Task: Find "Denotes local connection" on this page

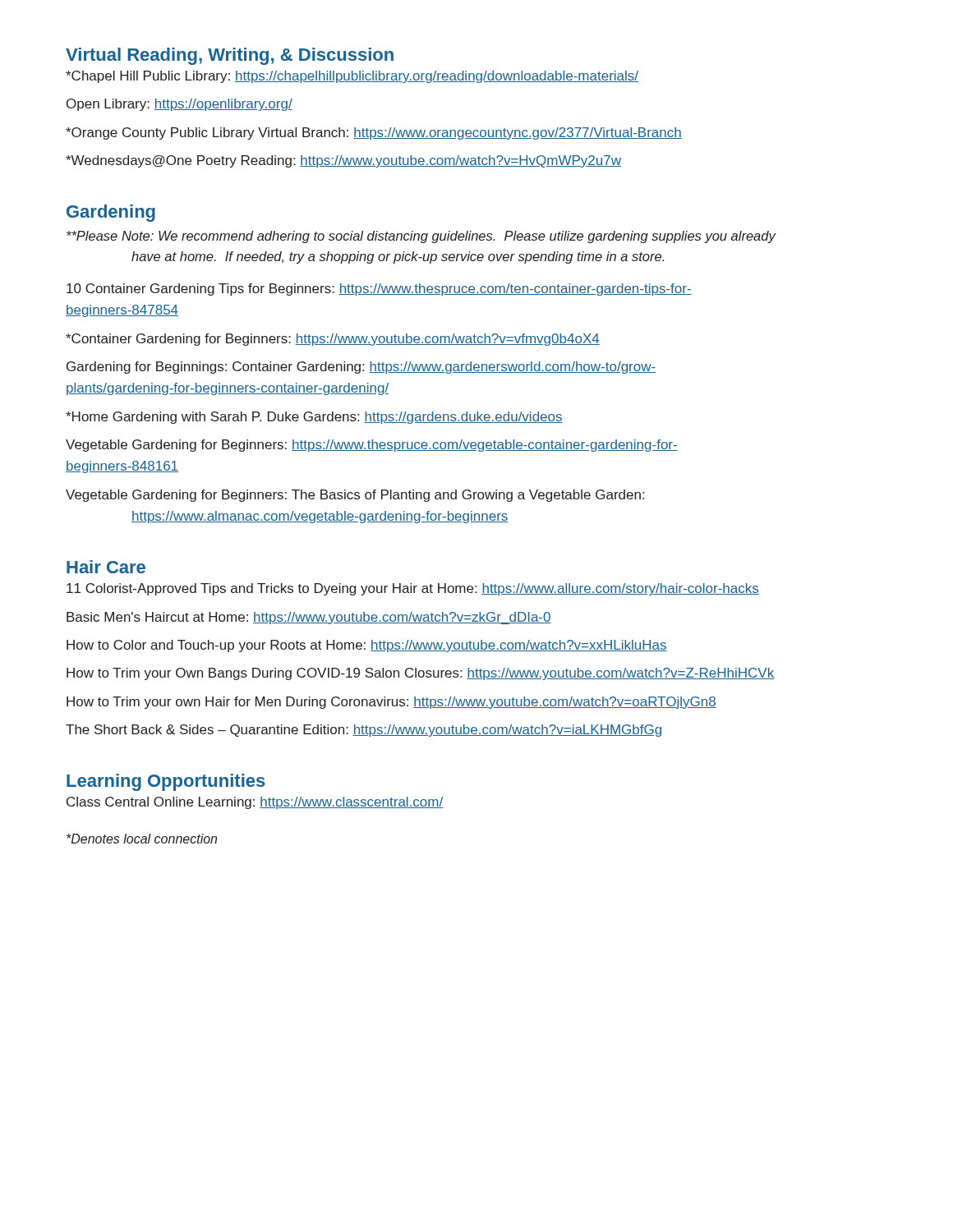Action: pyautogui.click(x=142, y=839)
